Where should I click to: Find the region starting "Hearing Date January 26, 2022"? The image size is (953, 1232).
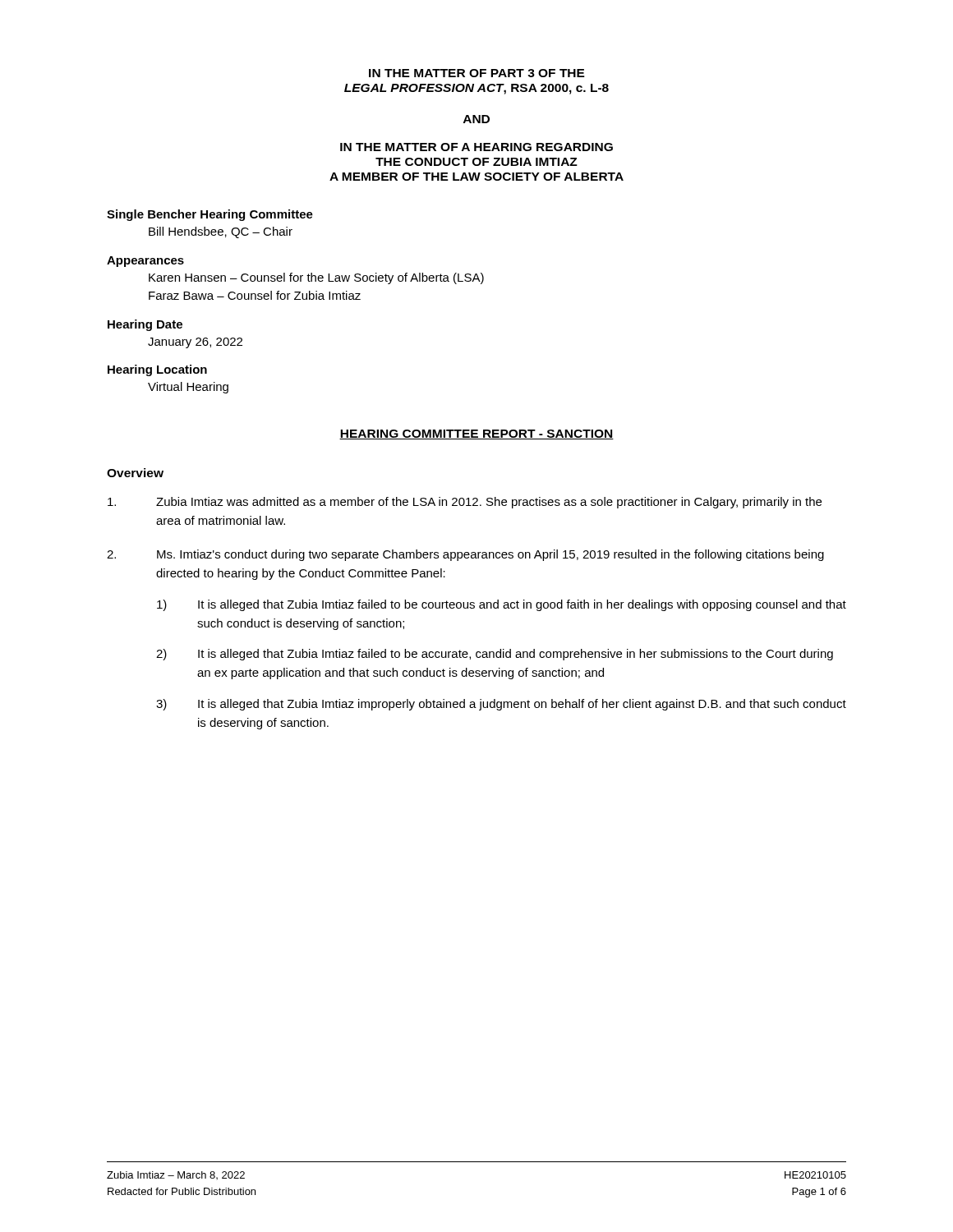[x=145, y=325]
